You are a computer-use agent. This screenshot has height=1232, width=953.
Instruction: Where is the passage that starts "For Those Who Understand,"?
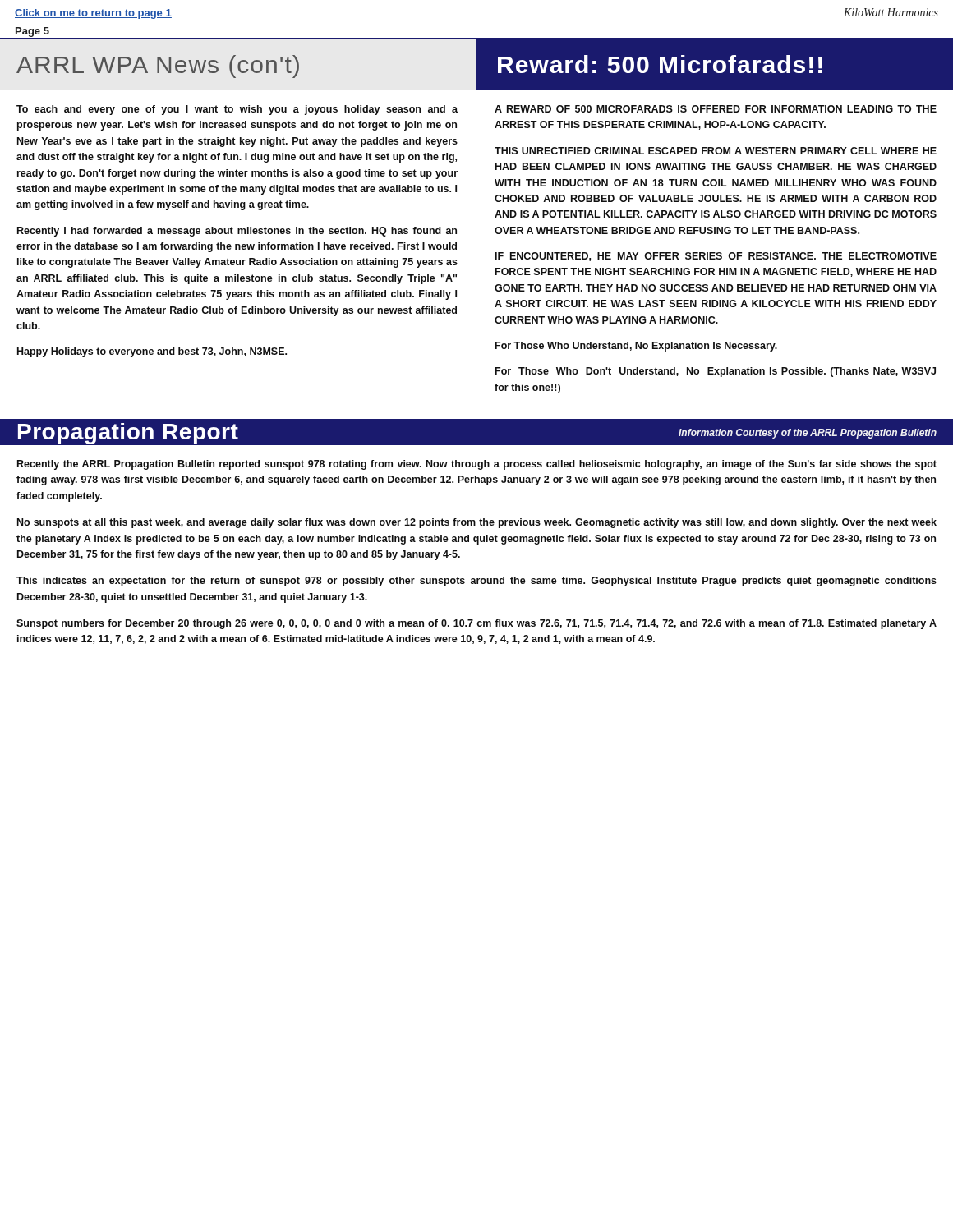[716, 346]
